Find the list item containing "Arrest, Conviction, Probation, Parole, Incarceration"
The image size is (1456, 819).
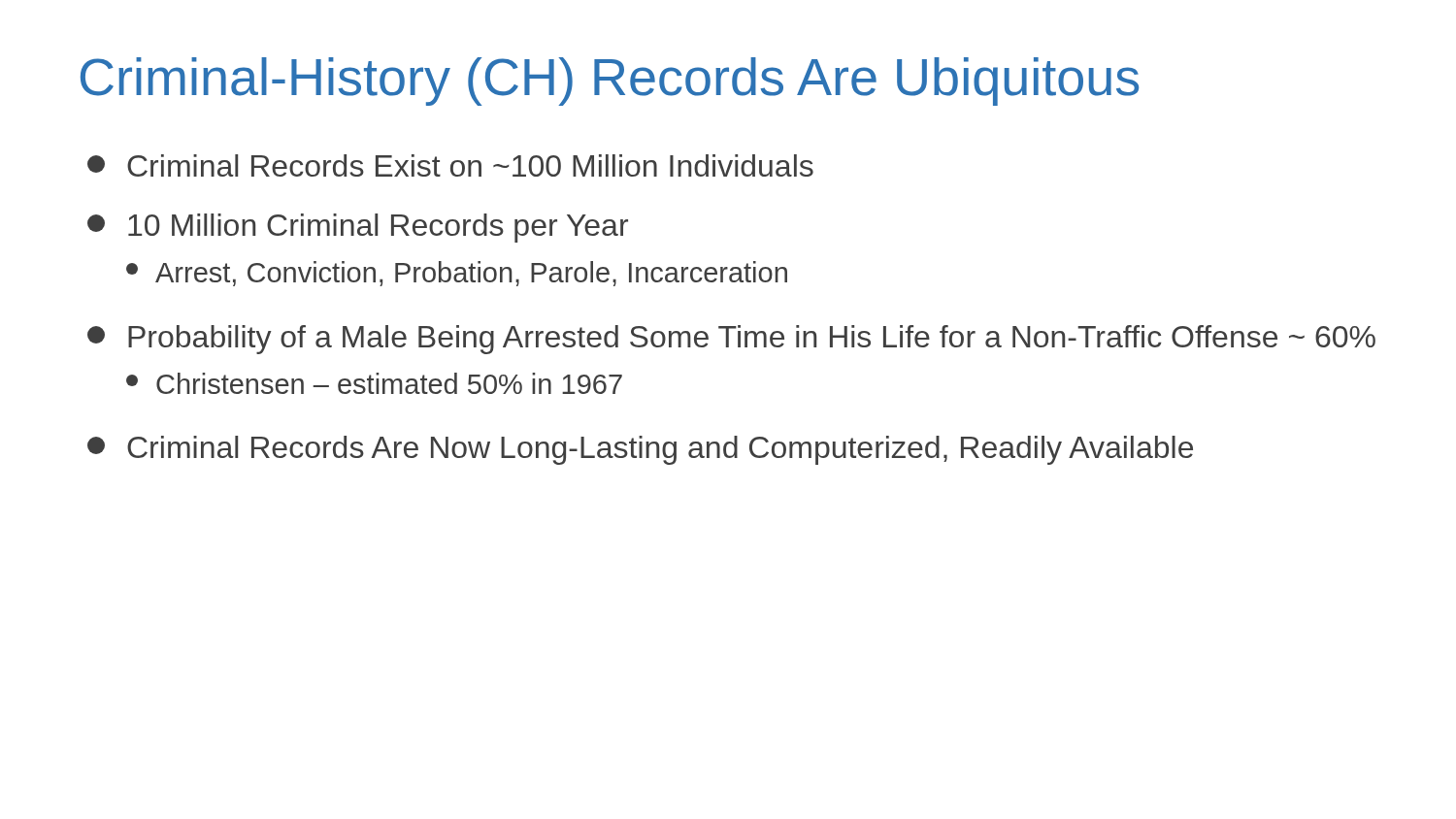coord(752,274)
